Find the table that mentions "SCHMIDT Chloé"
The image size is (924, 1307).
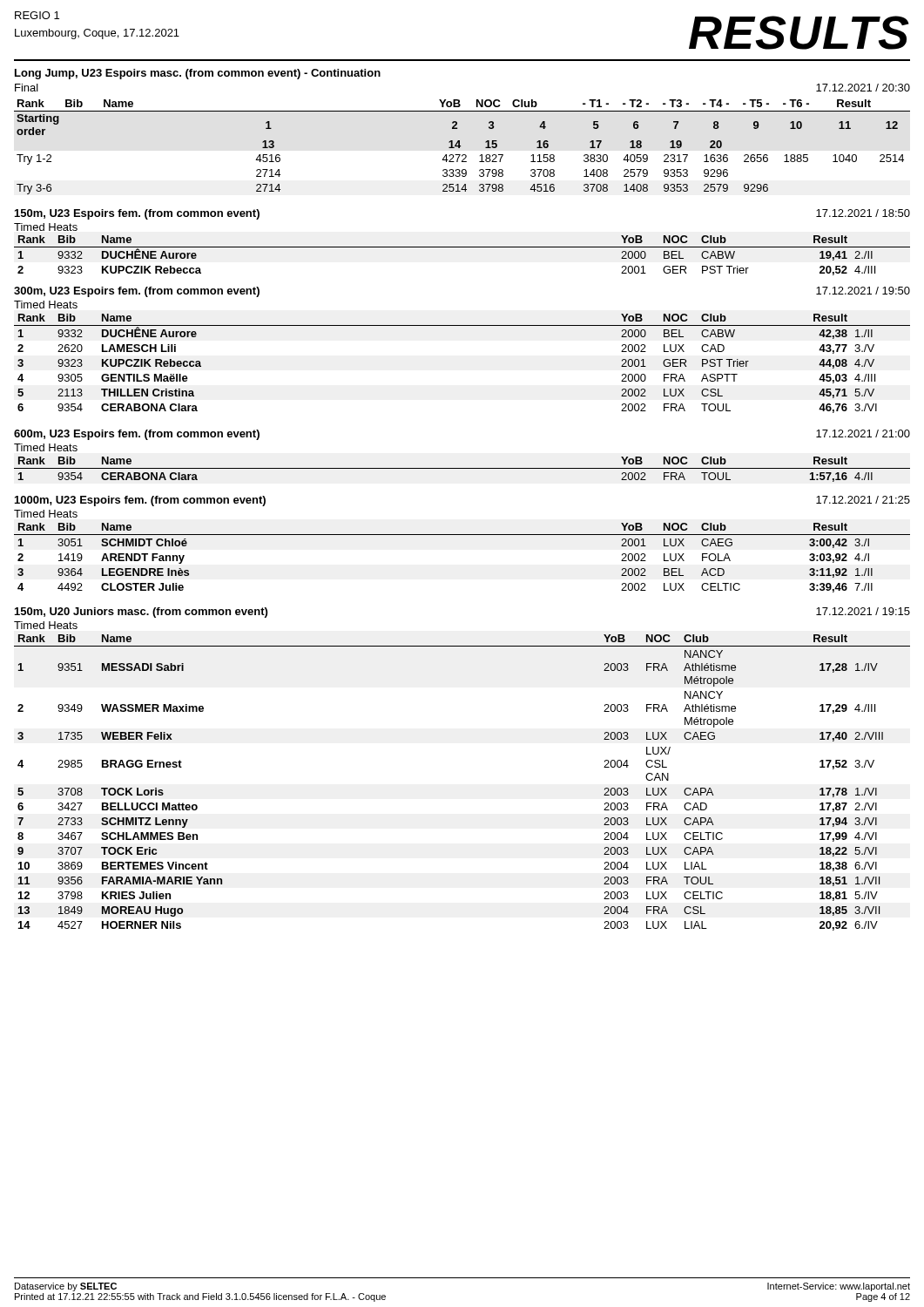462,557
